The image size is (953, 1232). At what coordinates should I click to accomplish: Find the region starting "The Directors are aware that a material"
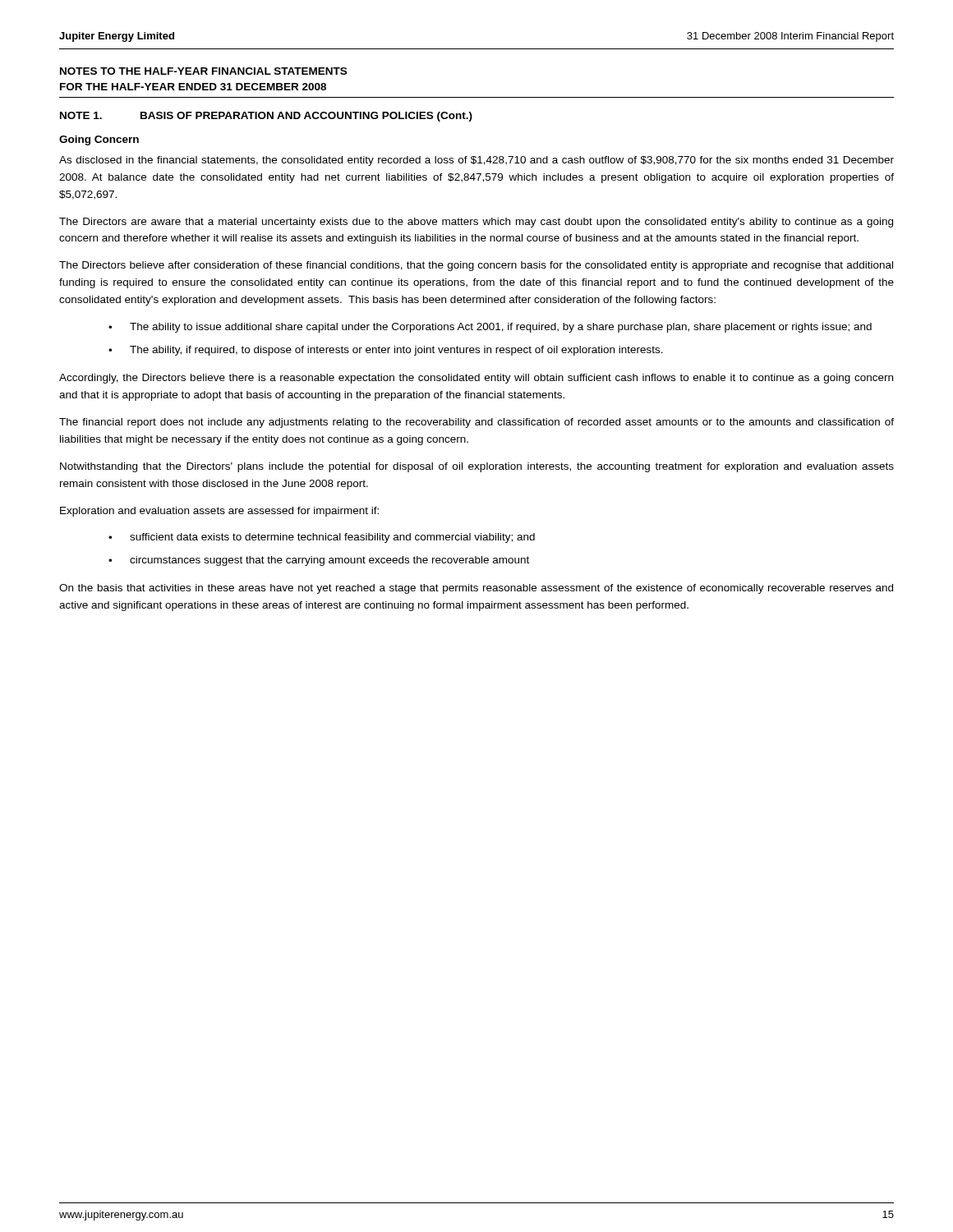pos(476,230)
